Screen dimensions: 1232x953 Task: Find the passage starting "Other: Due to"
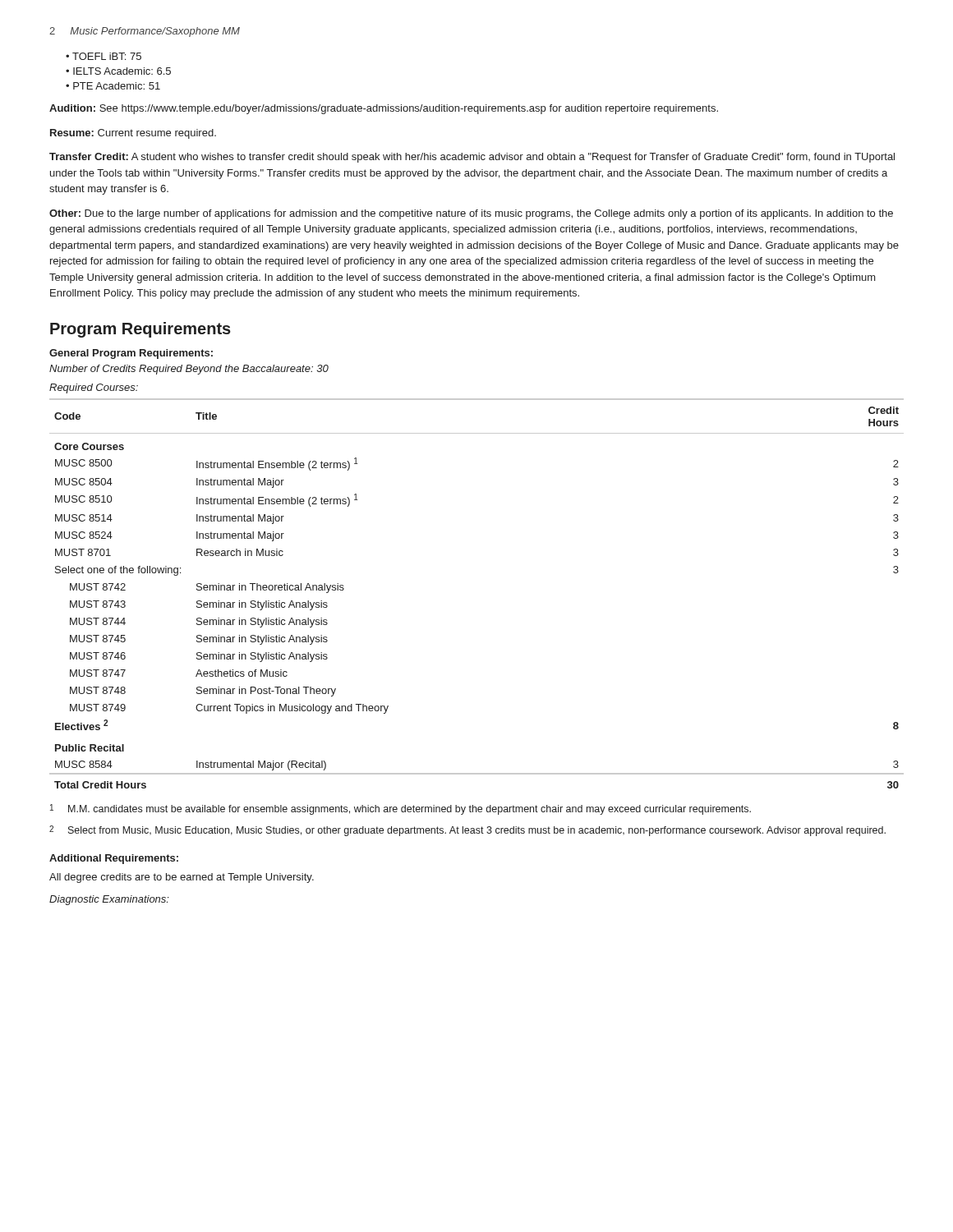tap(474, 253)
